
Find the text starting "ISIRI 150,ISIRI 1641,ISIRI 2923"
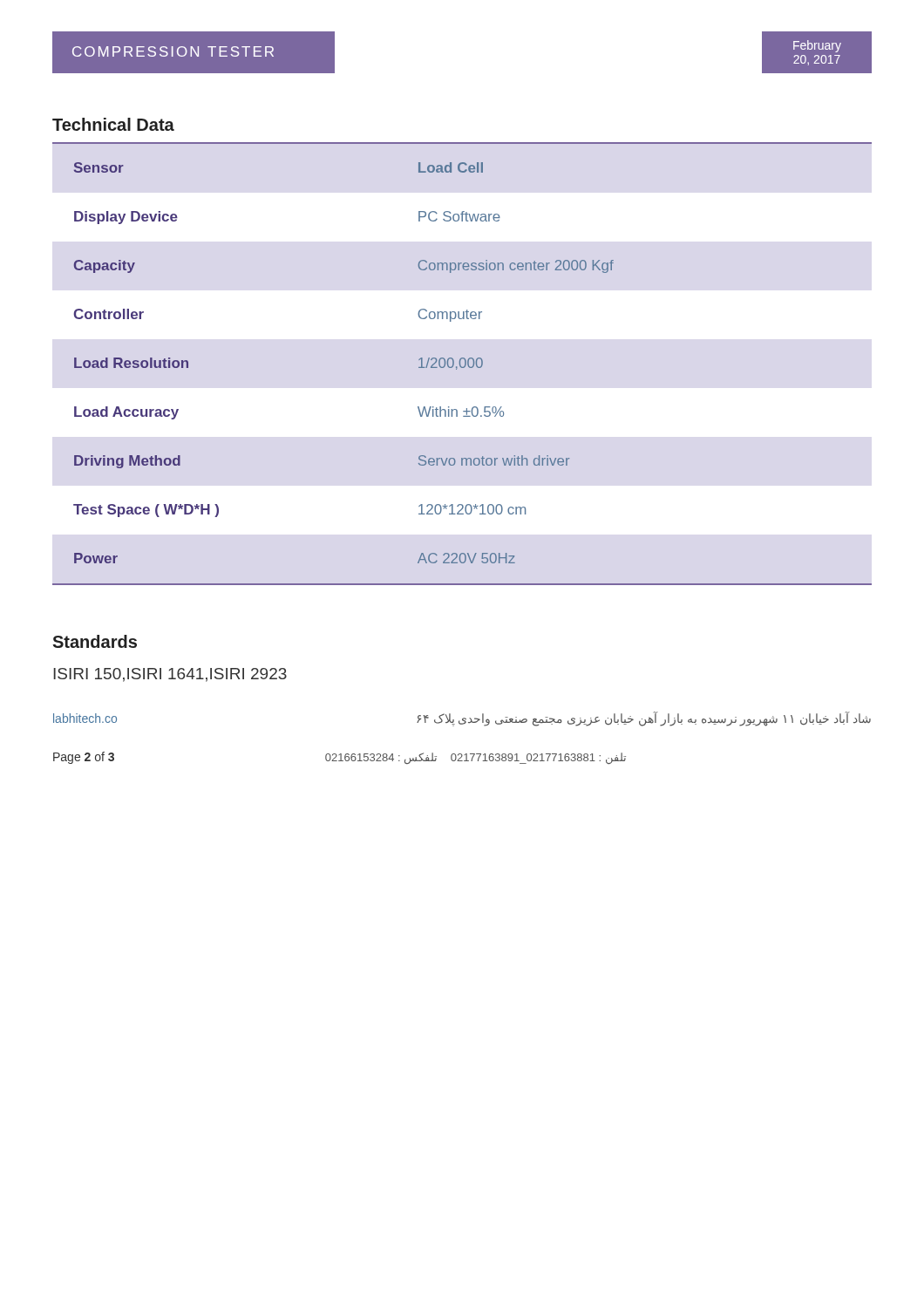coord(170,674)
